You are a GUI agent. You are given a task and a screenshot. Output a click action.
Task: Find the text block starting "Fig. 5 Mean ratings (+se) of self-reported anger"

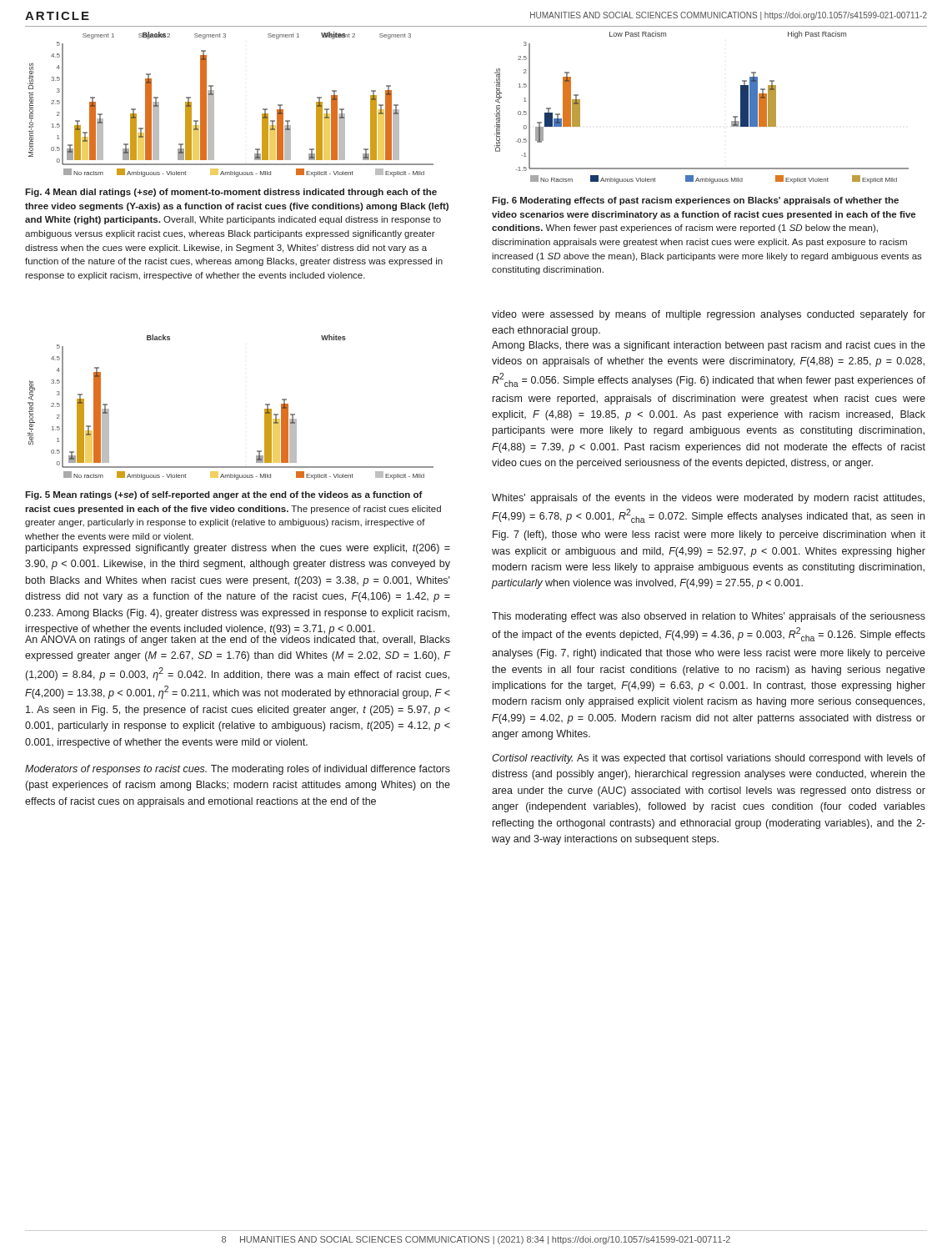[x=233, y=515]
